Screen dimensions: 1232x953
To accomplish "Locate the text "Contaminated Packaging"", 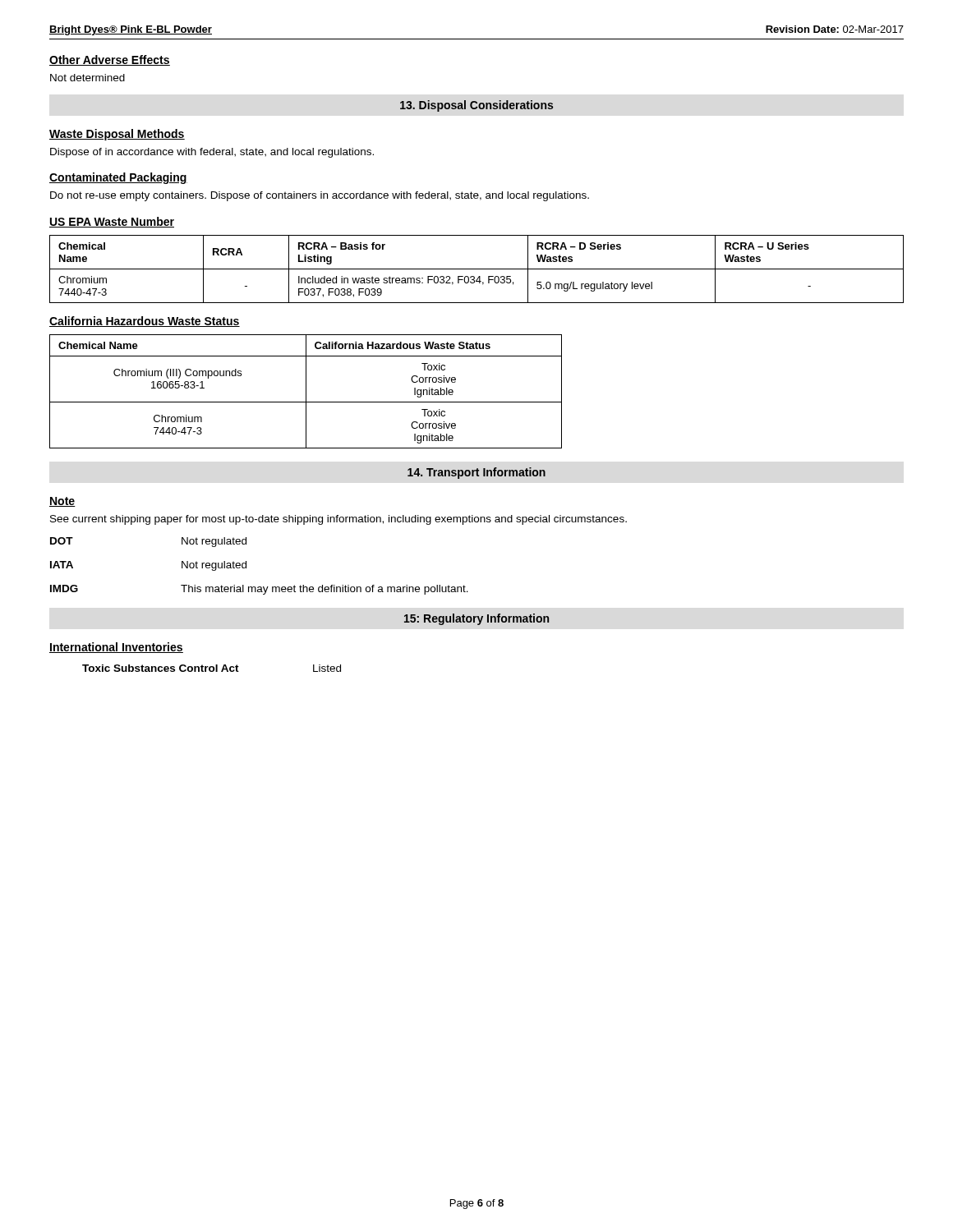I will (x=118, y=178).
